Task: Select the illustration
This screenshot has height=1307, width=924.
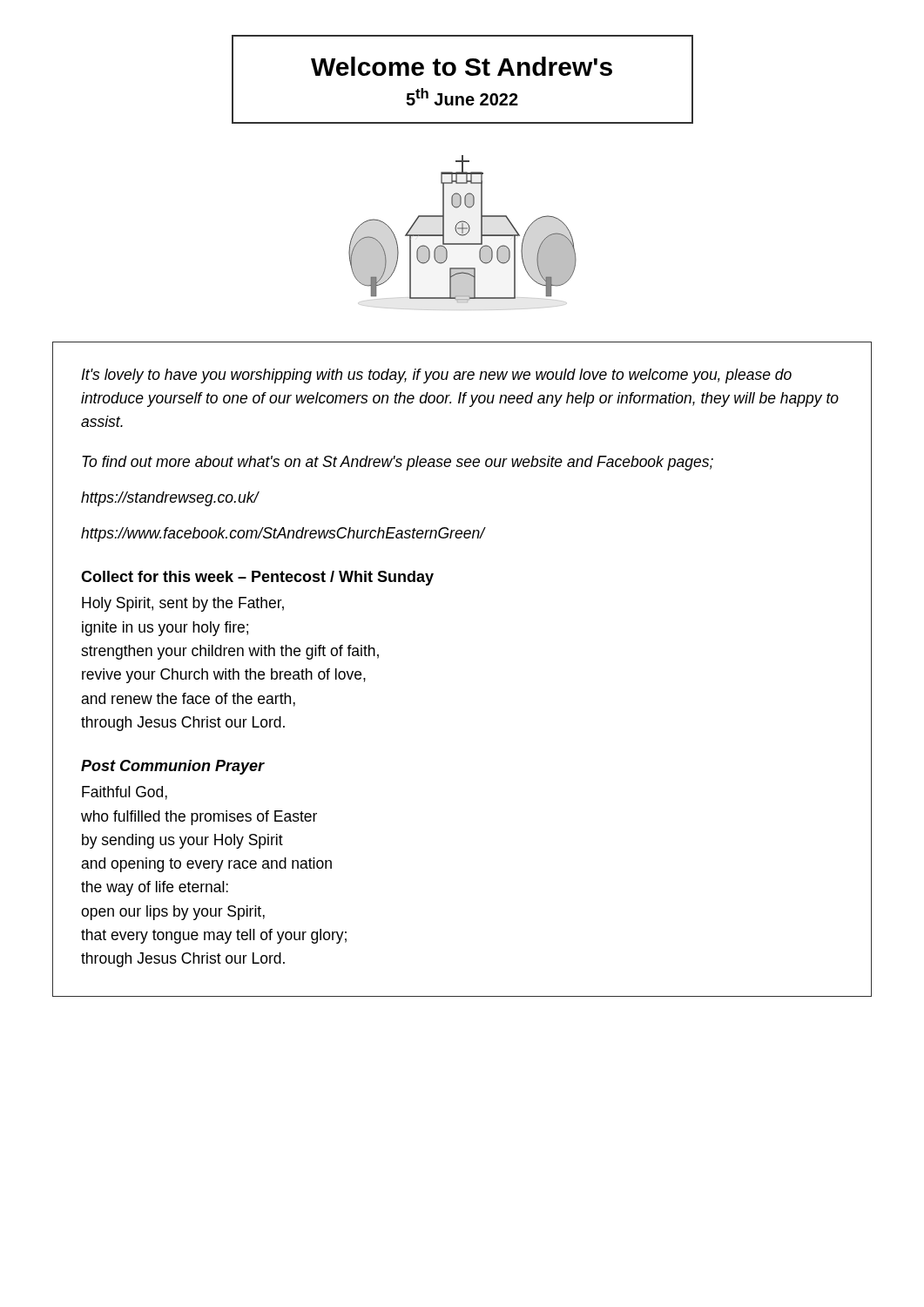Action: tap(462, 232)
